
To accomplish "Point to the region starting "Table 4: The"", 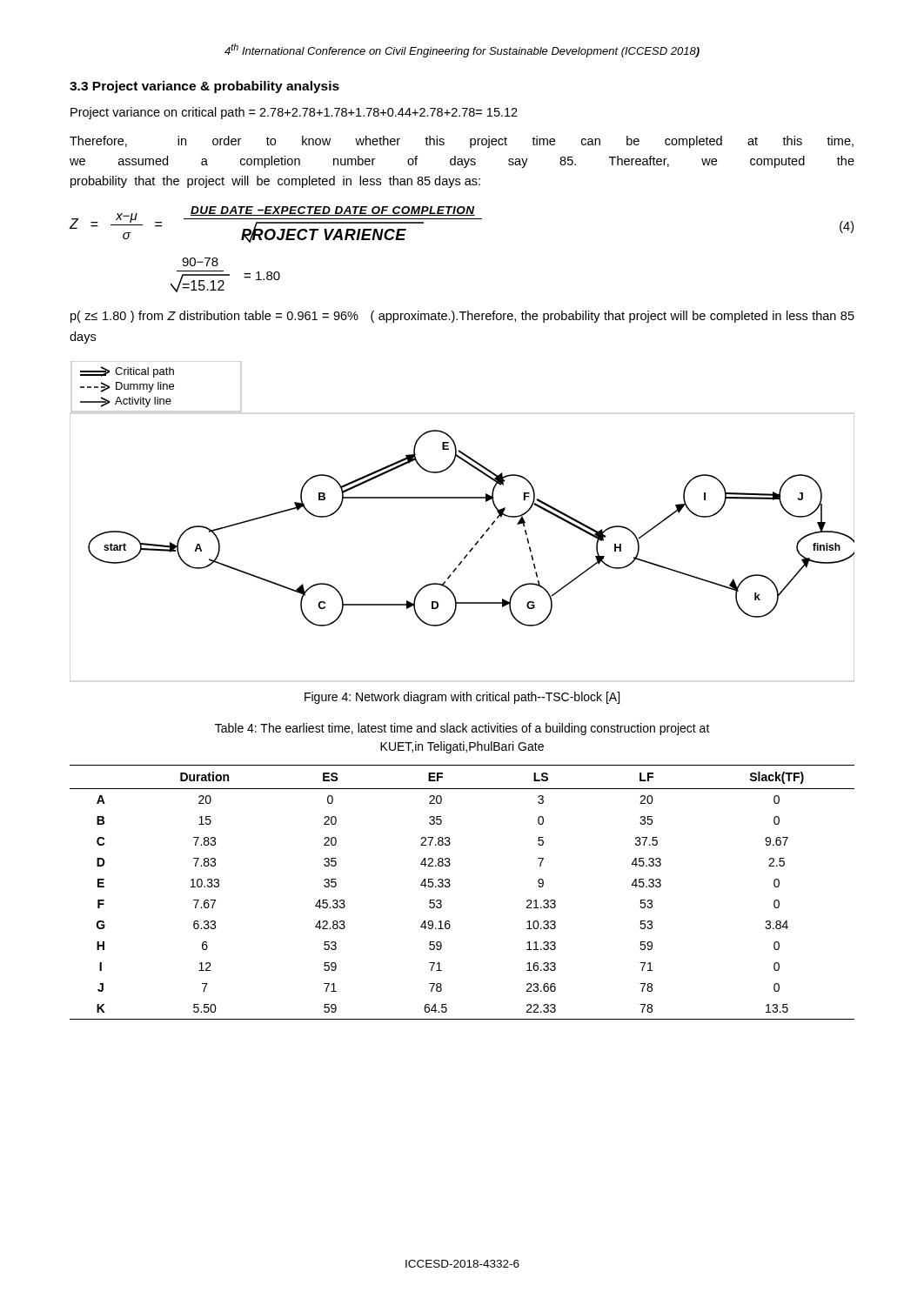I will (462, 737).
